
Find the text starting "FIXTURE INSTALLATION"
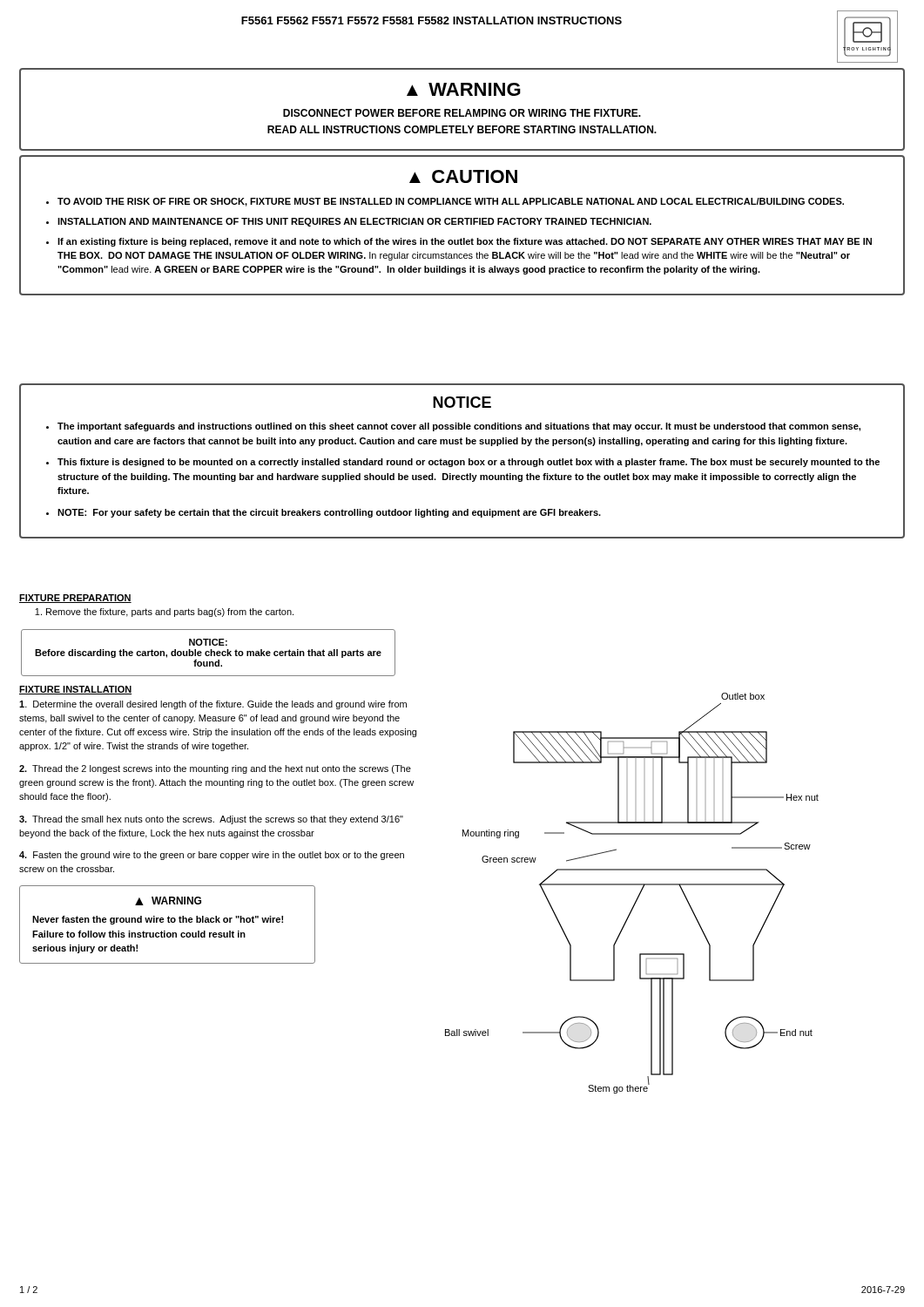(75, 689)
